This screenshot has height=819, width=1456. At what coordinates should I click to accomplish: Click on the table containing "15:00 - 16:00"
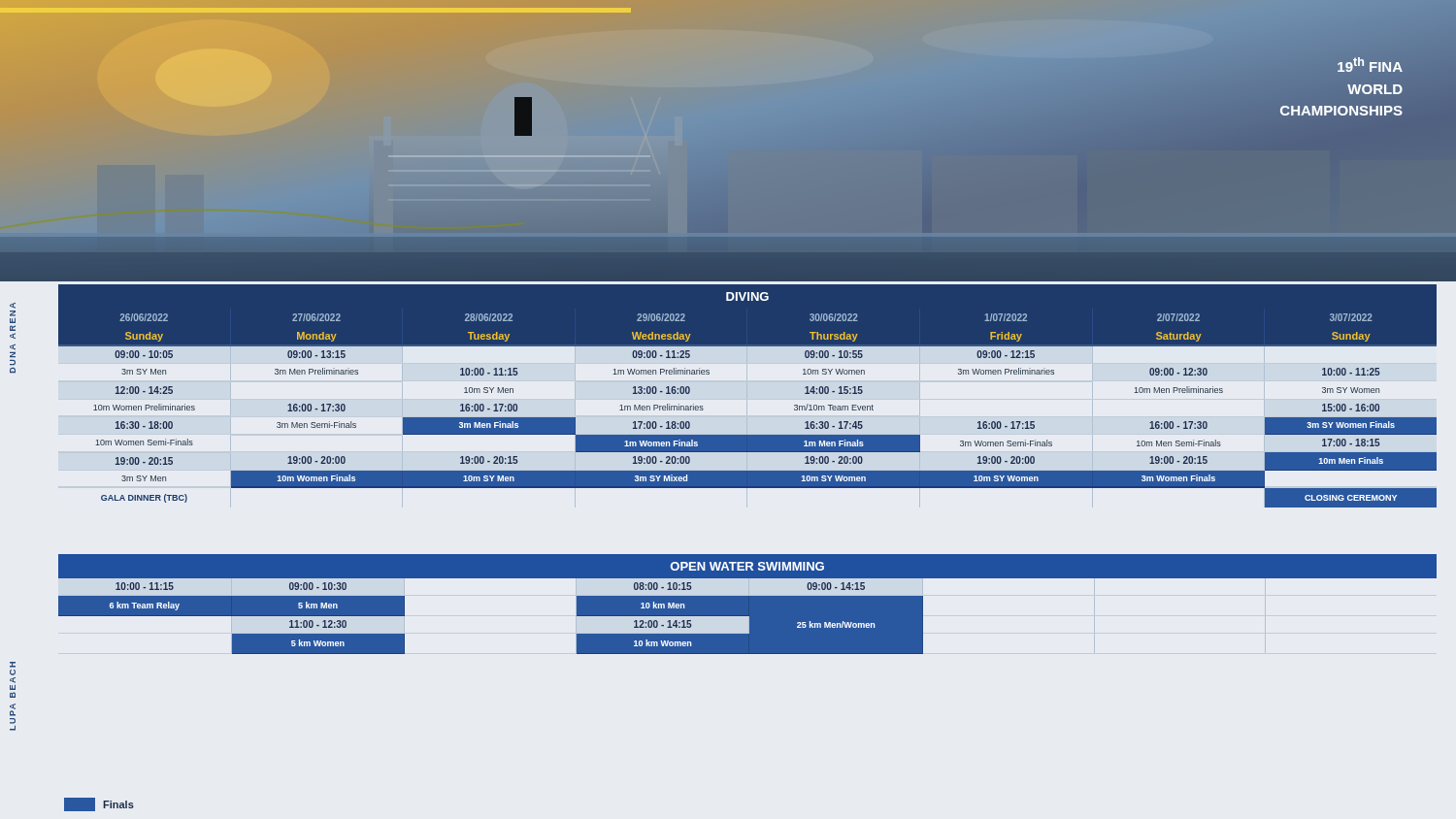pyautogui.click(x=747, y=408)
